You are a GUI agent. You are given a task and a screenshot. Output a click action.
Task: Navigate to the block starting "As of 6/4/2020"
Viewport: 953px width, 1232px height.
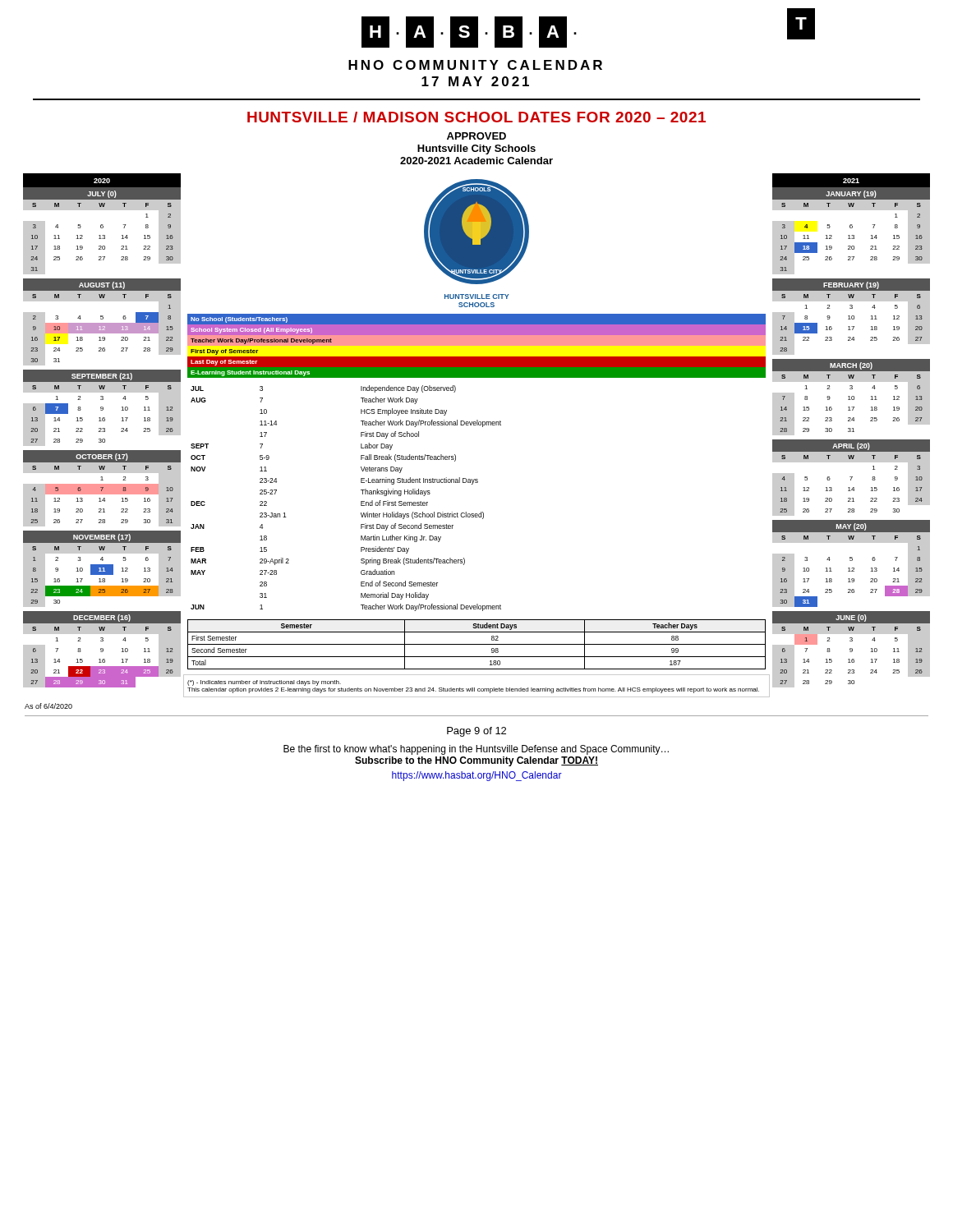pyautogui.click(x=49, y=706)
